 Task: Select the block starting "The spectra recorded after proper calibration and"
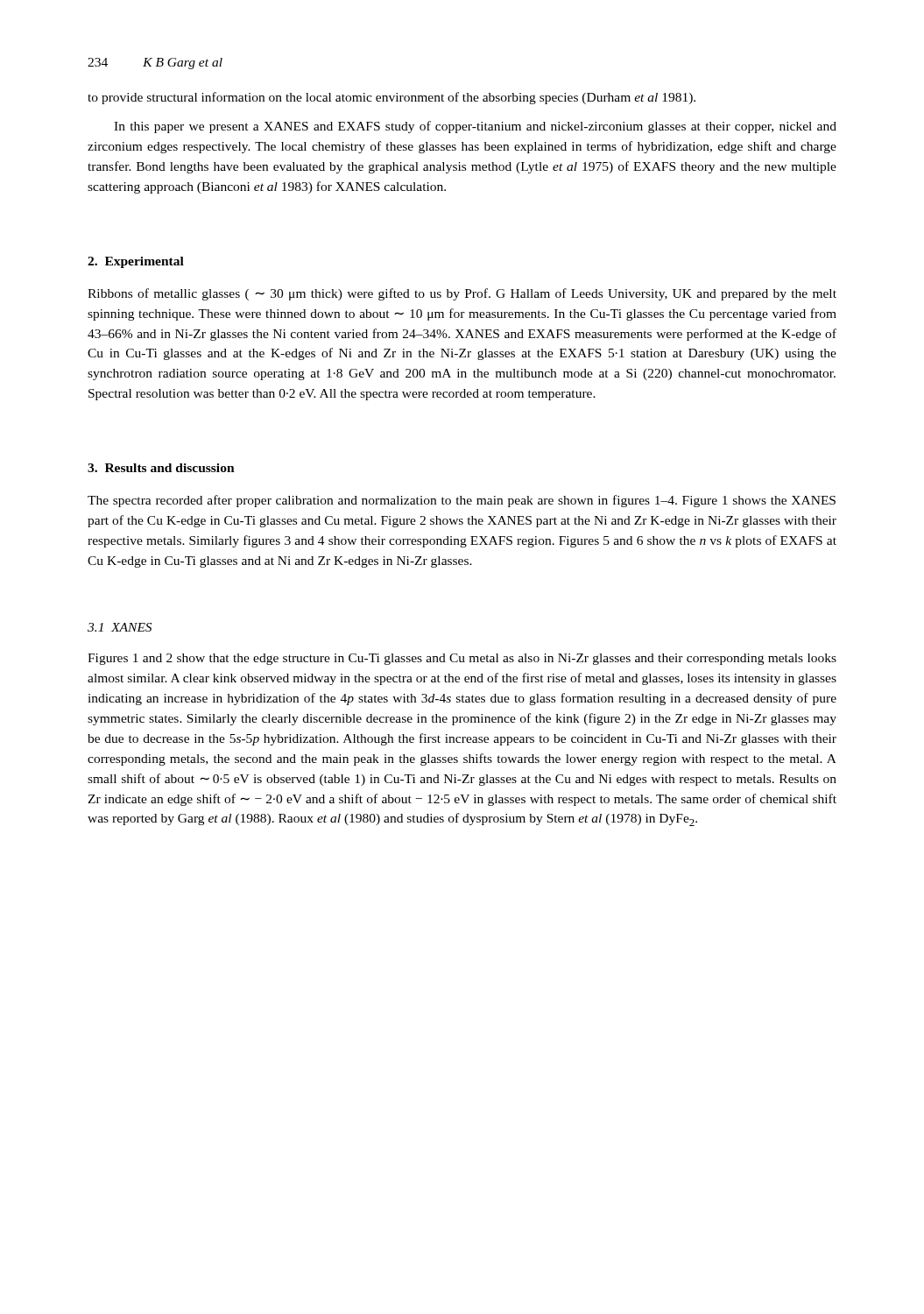click(x=462, y=530)
